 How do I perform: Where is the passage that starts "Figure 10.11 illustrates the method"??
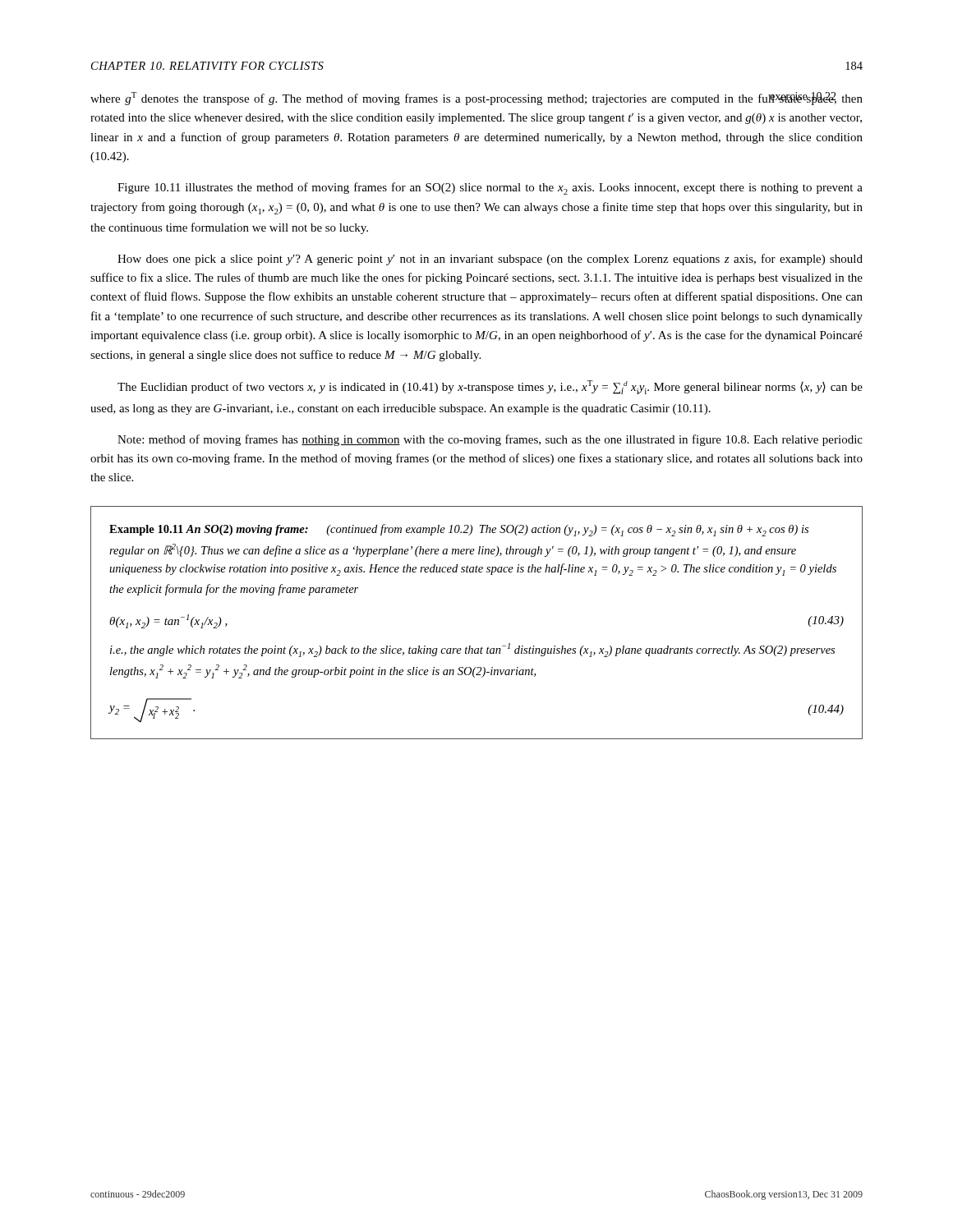click(476, 207)
